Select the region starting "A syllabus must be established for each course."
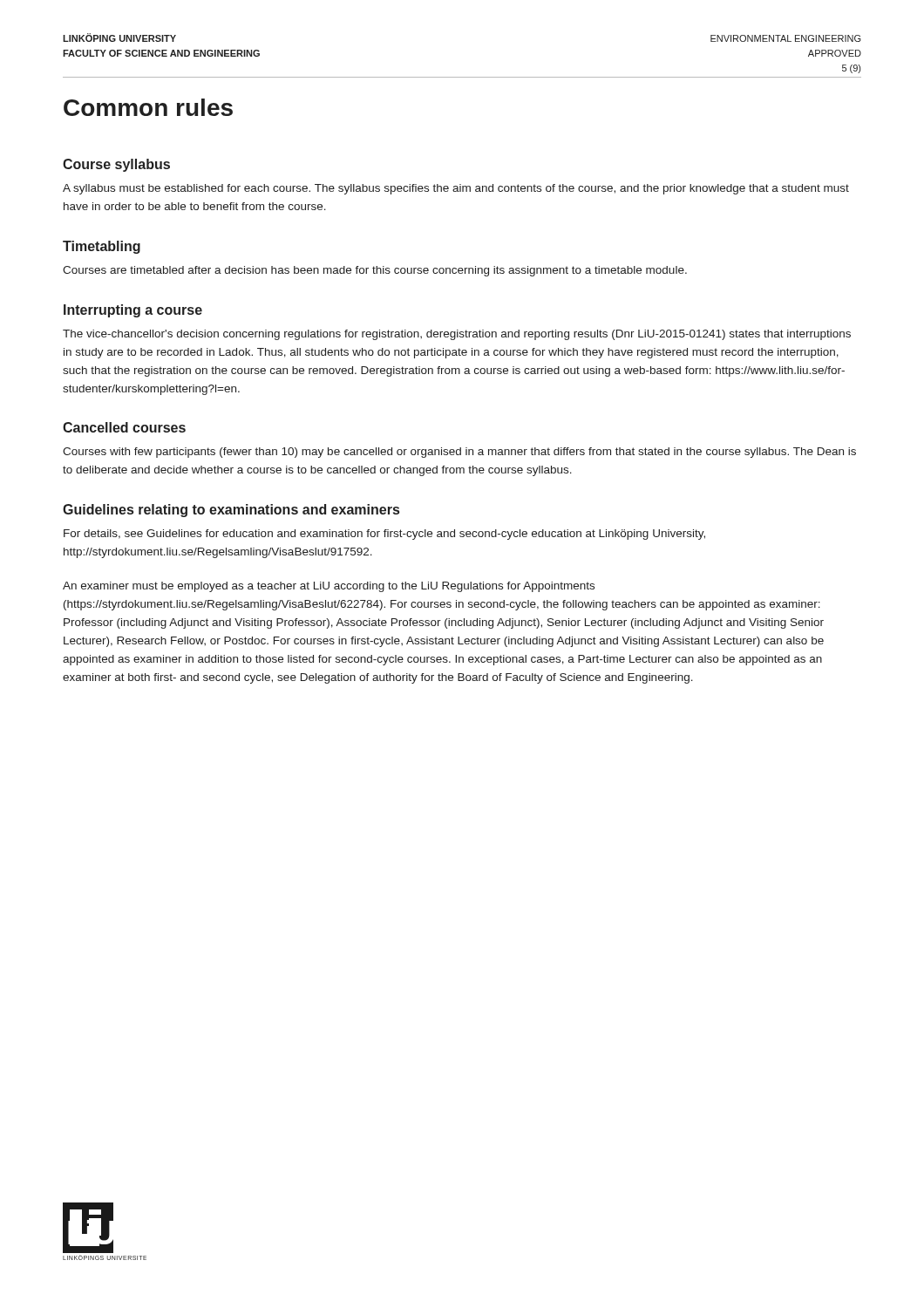Image resolution: width=924 pixels, height=1308 pixels. tap(456, 197)
